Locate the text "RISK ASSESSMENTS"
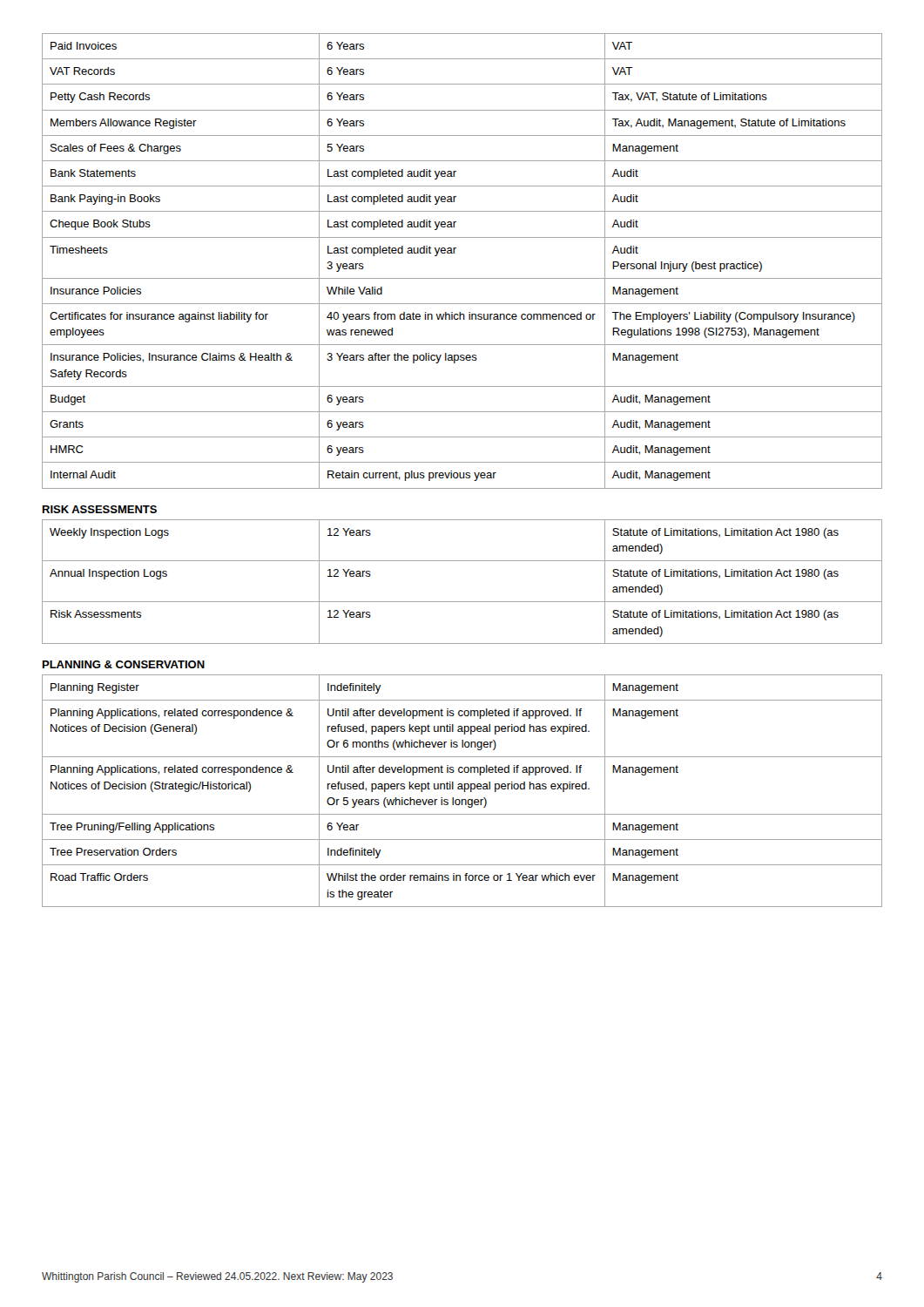This screenshot has width=924, height=1307. (x=99, y=509)
